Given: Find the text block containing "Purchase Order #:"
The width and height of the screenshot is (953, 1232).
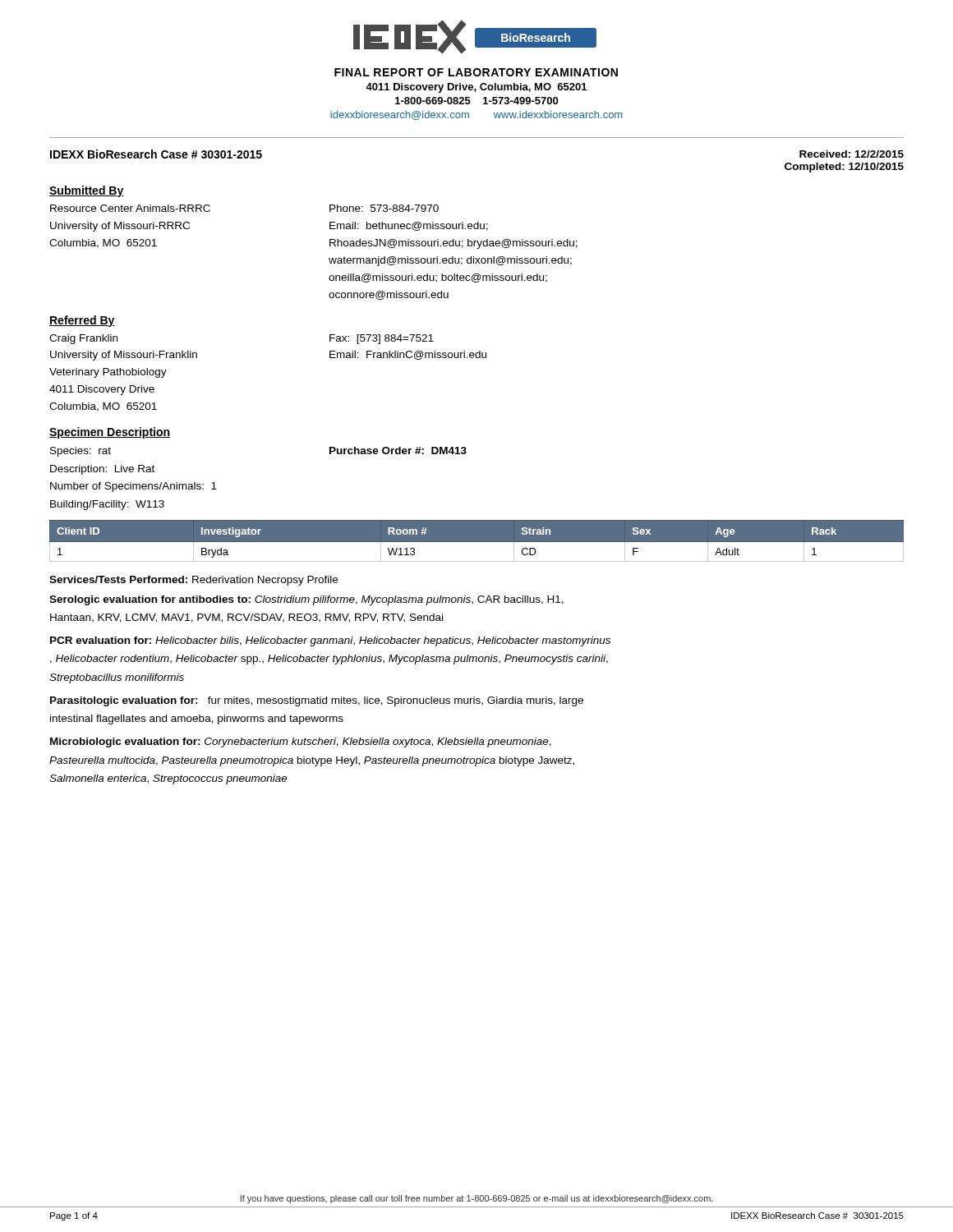Looking at the screenshot, I should click(398, 451).
